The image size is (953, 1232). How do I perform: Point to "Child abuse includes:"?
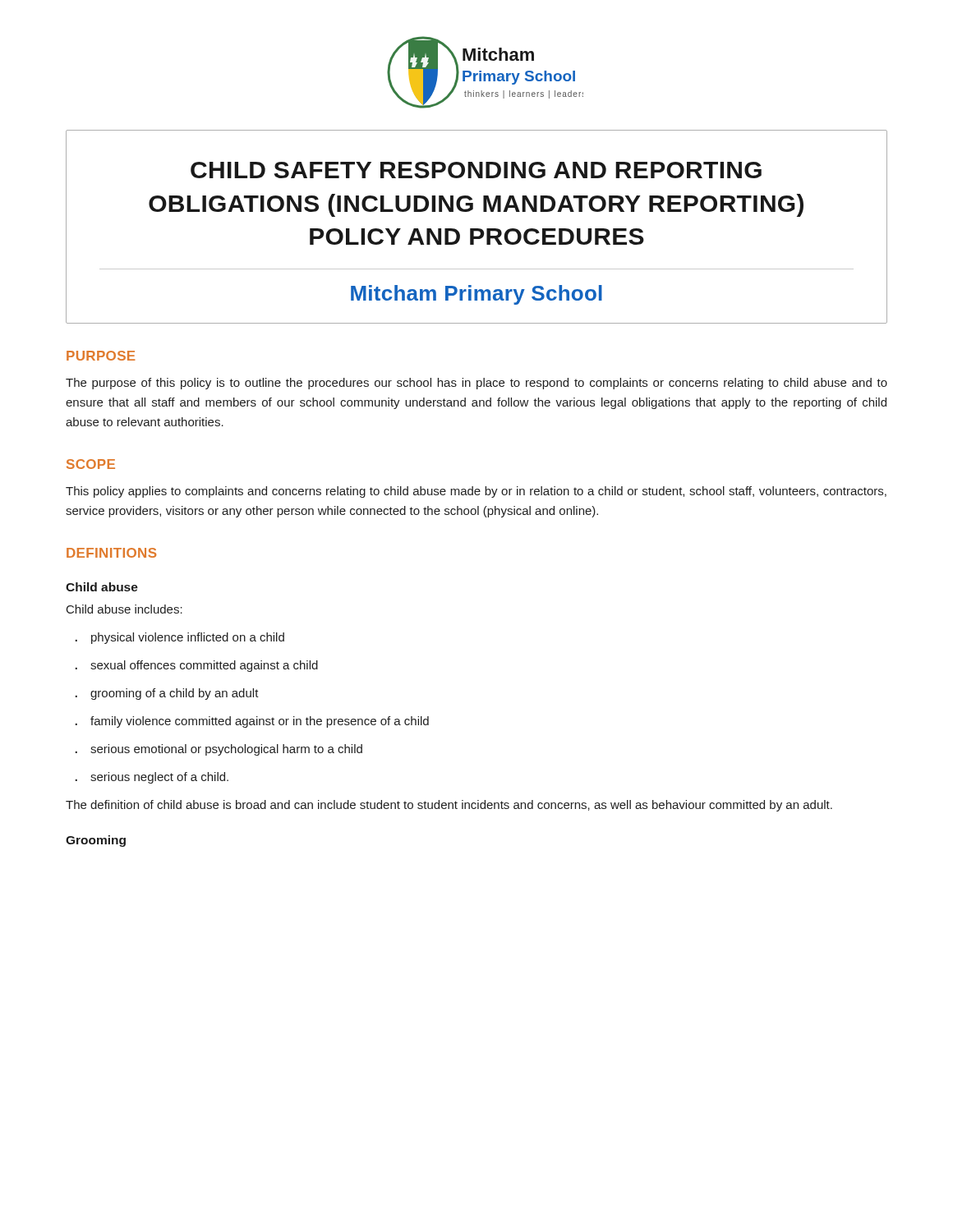(124, 609)
